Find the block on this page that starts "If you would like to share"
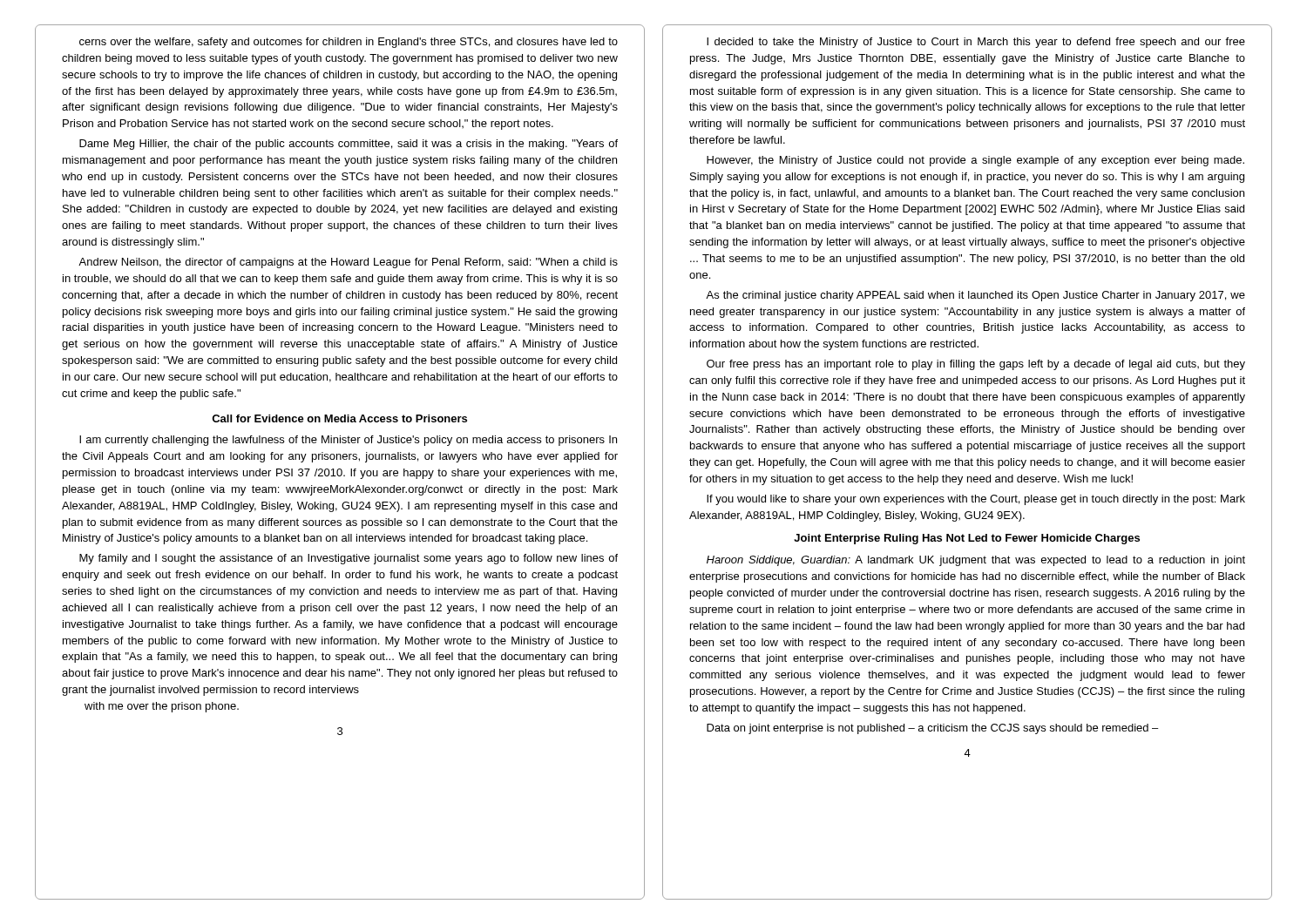The image size is (1307, 924). click(x=967, y=507)
